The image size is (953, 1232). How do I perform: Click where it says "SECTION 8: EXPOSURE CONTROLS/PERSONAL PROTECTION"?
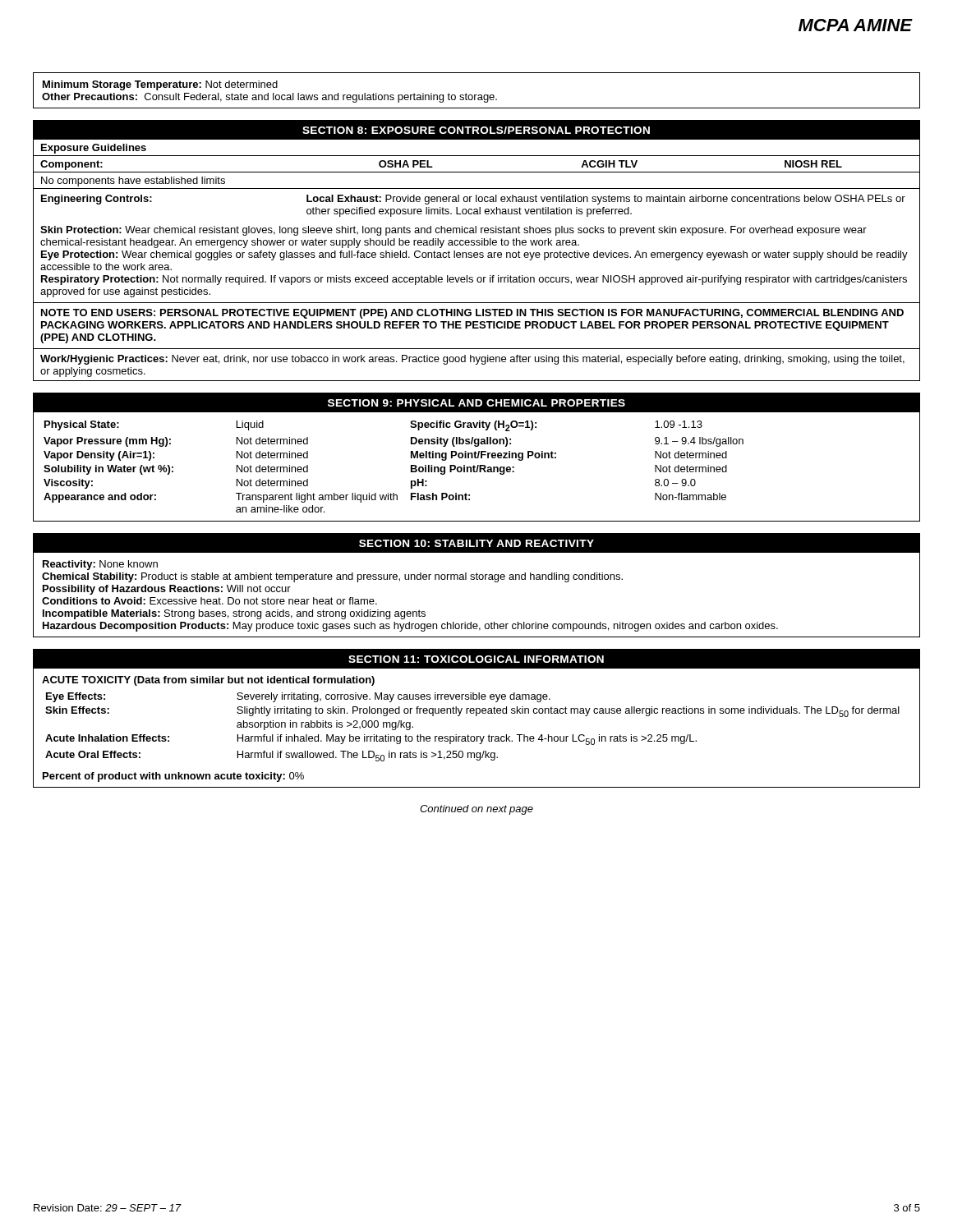pos(476,130)
